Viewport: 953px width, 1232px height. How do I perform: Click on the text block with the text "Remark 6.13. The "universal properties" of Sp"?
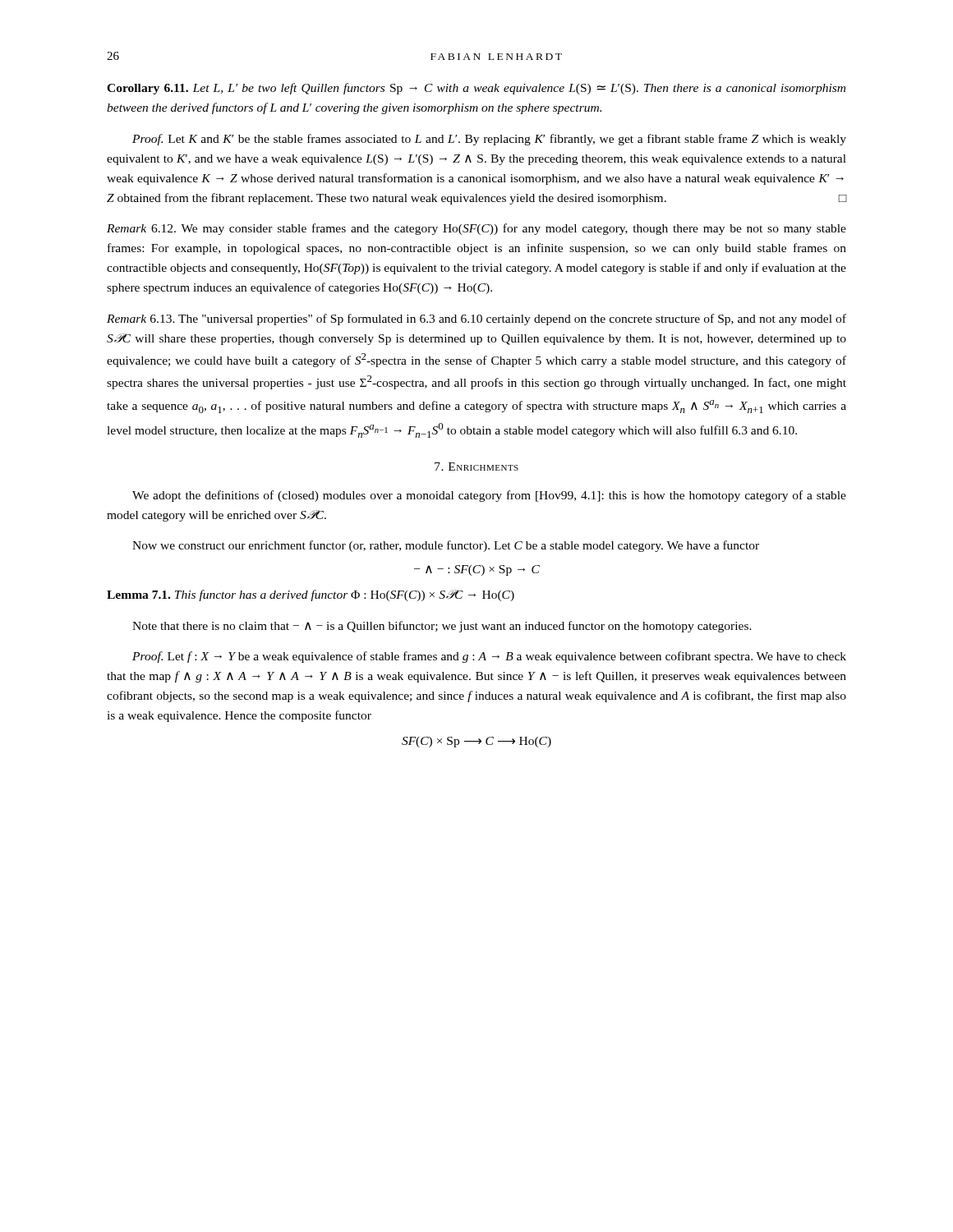click(476, 376)
